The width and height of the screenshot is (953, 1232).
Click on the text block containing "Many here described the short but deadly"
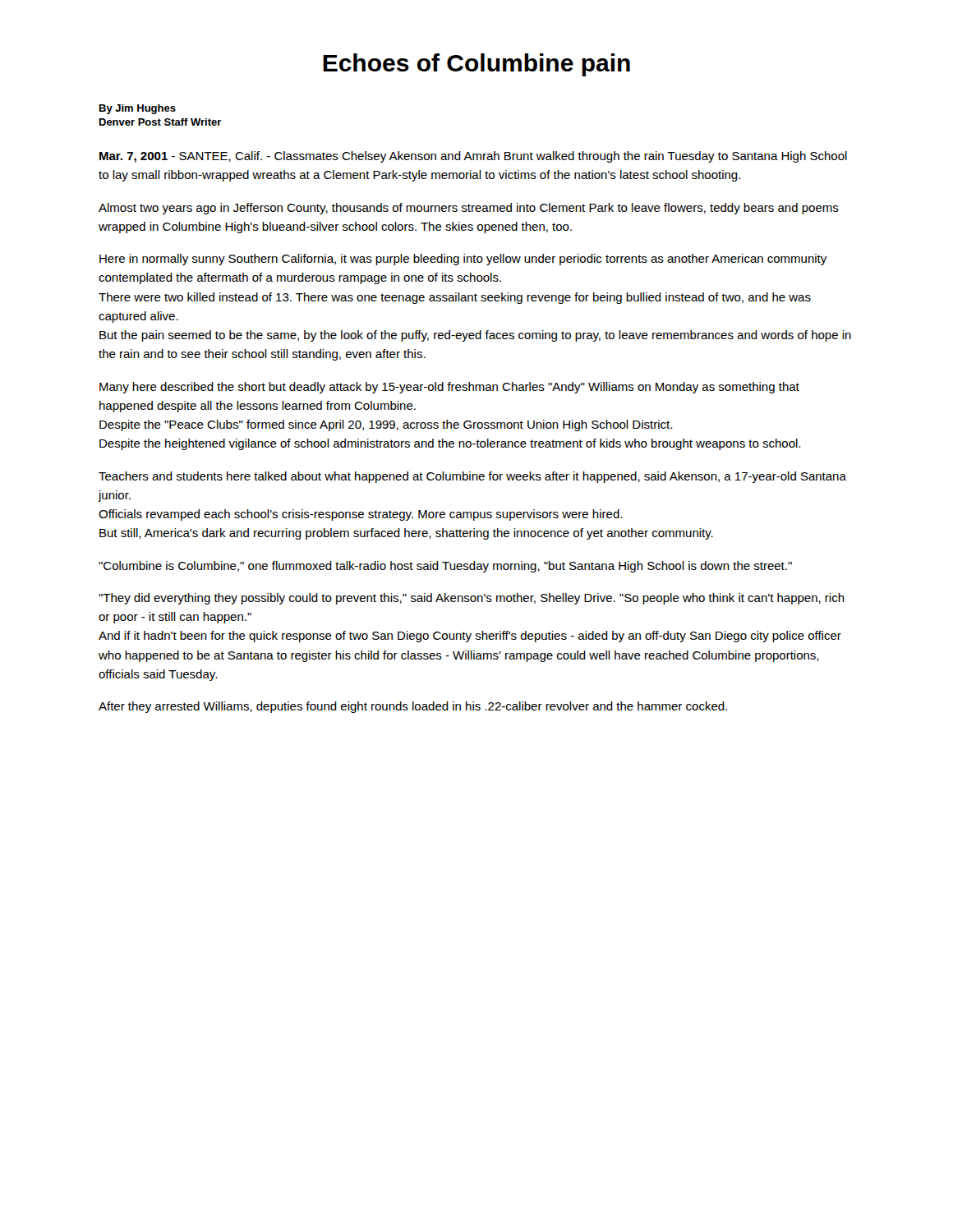(x=450, y=415)
